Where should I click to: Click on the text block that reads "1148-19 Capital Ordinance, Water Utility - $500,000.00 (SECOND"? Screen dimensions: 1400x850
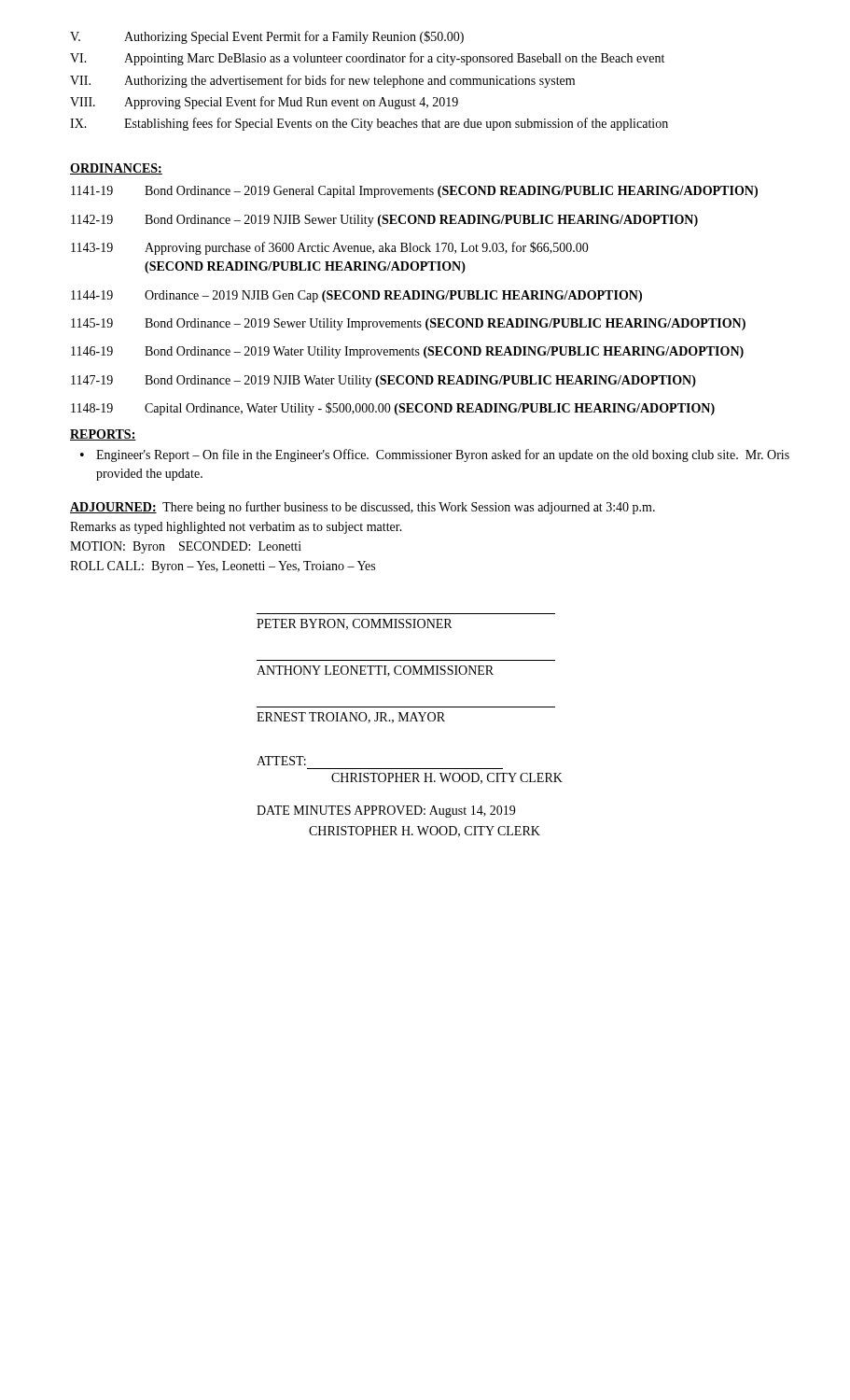point(432,409)
